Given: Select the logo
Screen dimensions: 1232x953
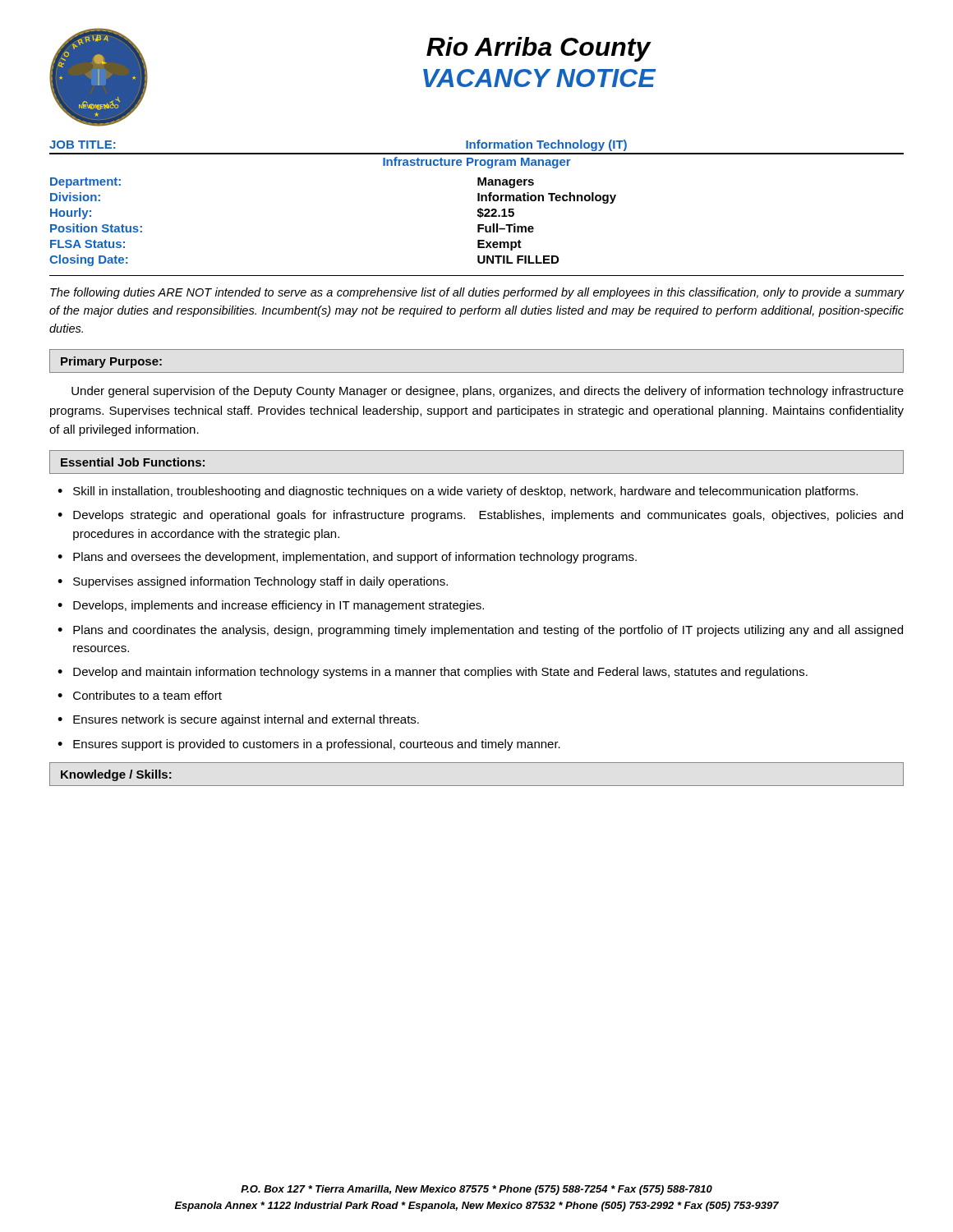Looking at the screenshot, I should pos(103,78).
